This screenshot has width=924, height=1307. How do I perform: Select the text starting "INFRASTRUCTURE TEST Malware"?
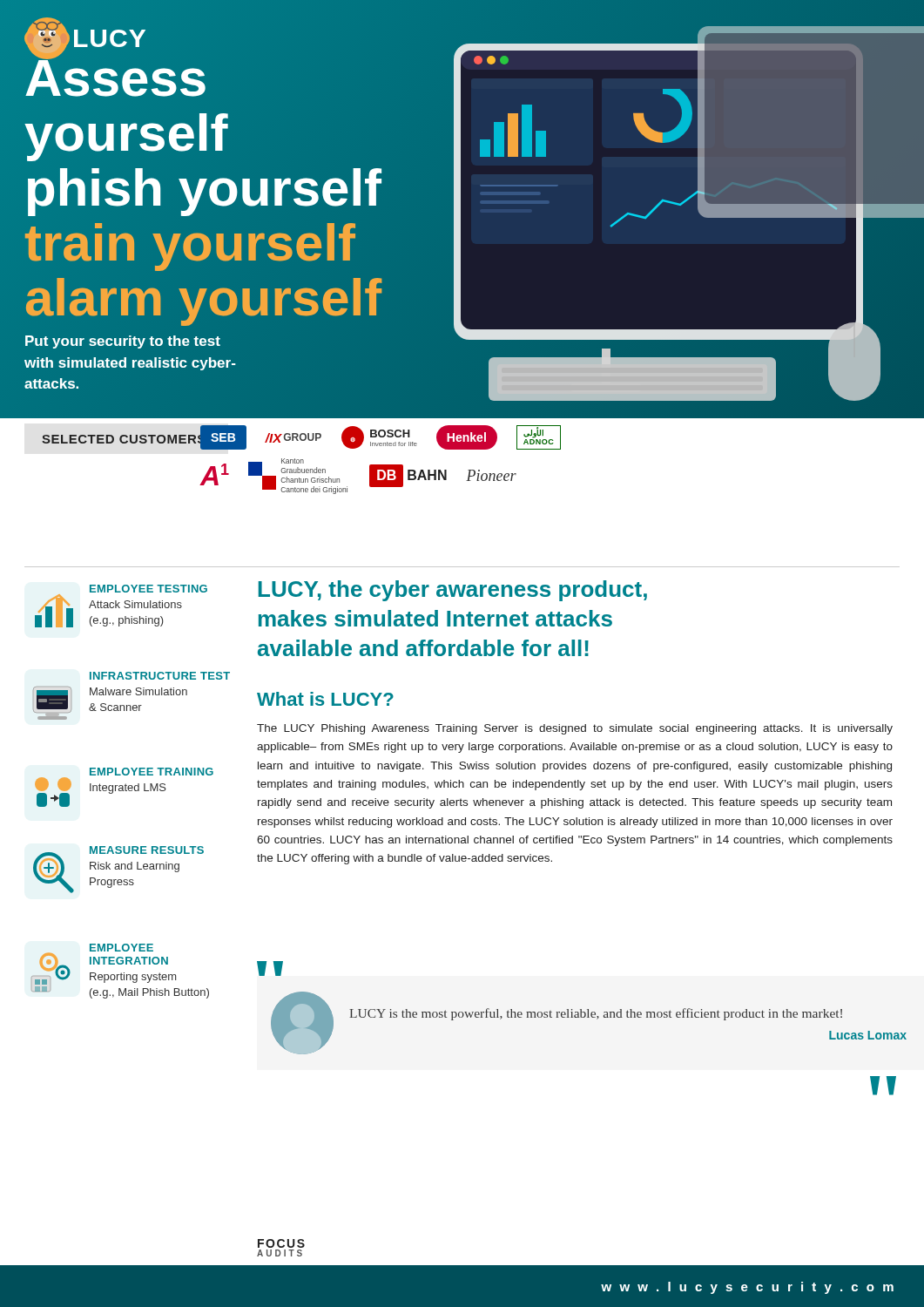click(x=169, y=692)
